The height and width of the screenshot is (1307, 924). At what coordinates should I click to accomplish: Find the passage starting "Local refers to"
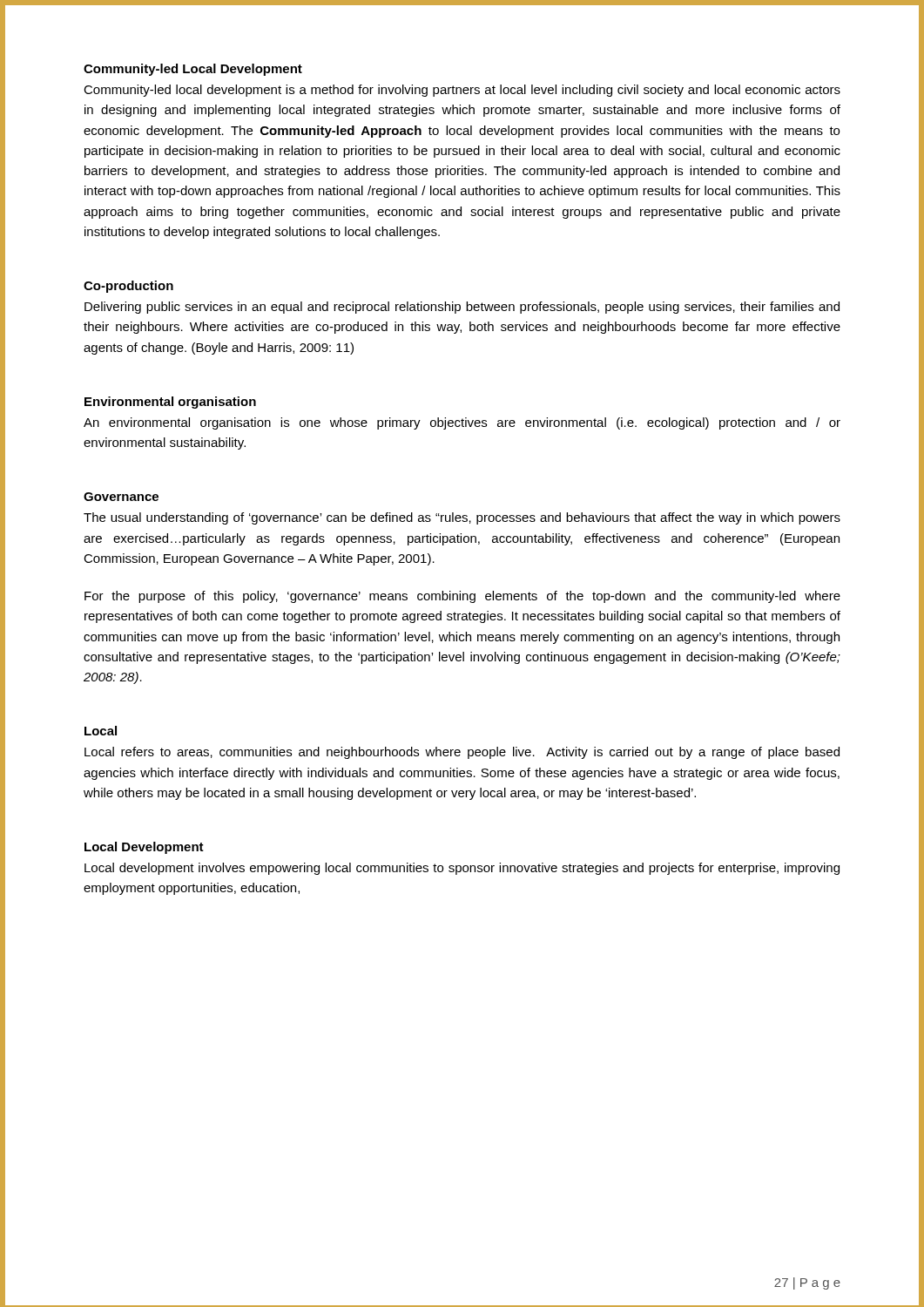click(462, 772)
